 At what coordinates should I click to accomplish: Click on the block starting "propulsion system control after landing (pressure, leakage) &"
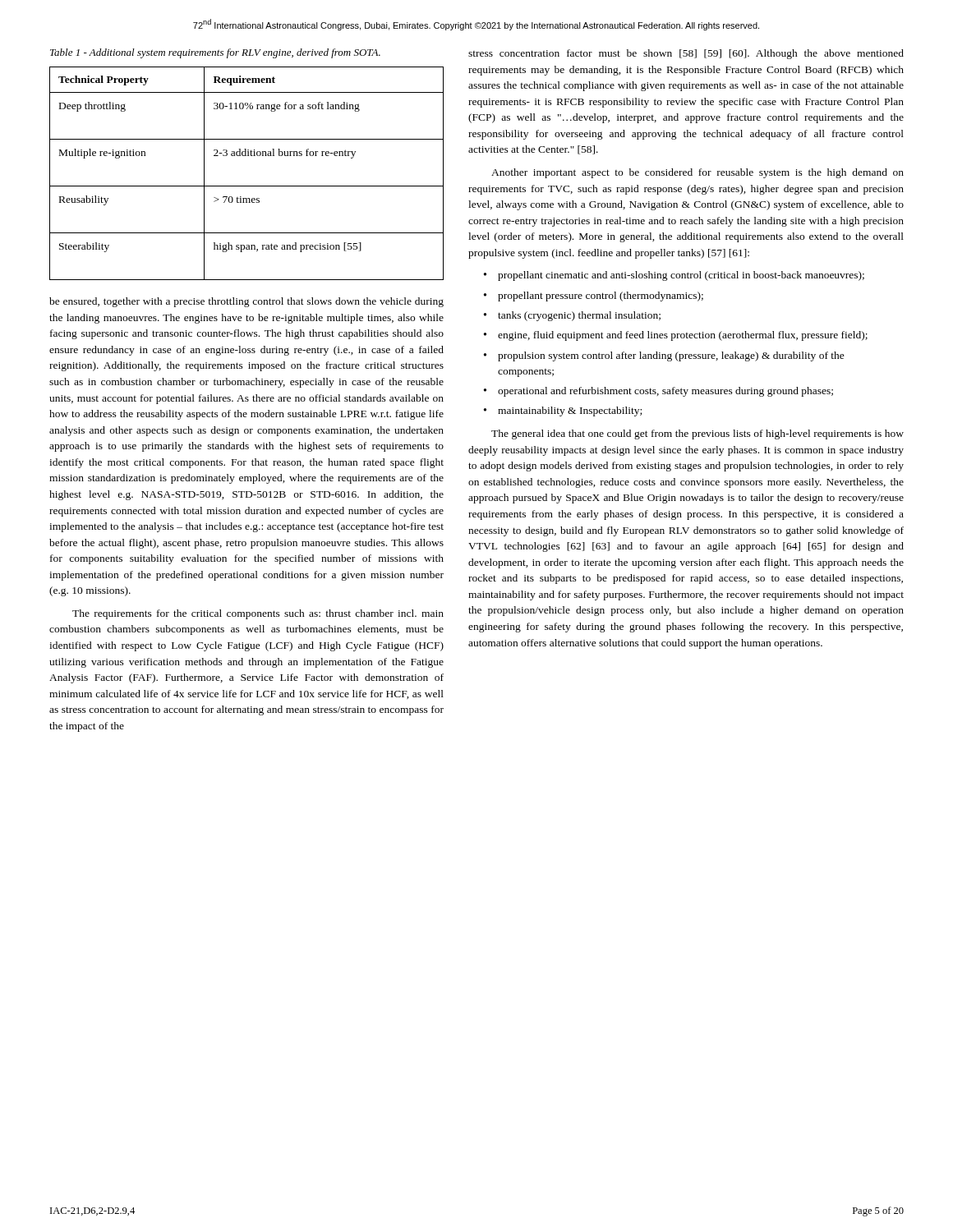701,363
